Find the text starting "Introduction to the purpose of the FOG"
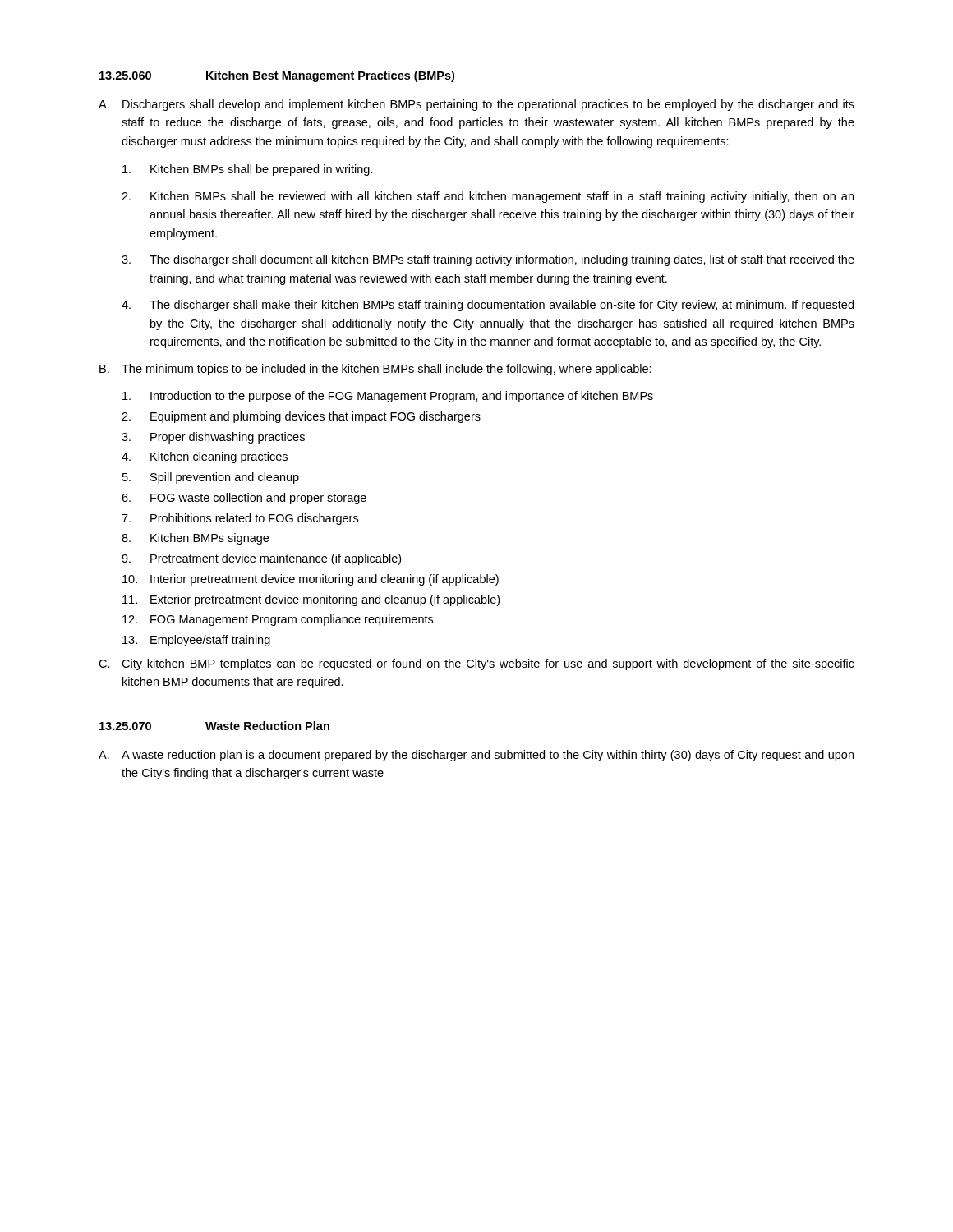 coord(488,397)
